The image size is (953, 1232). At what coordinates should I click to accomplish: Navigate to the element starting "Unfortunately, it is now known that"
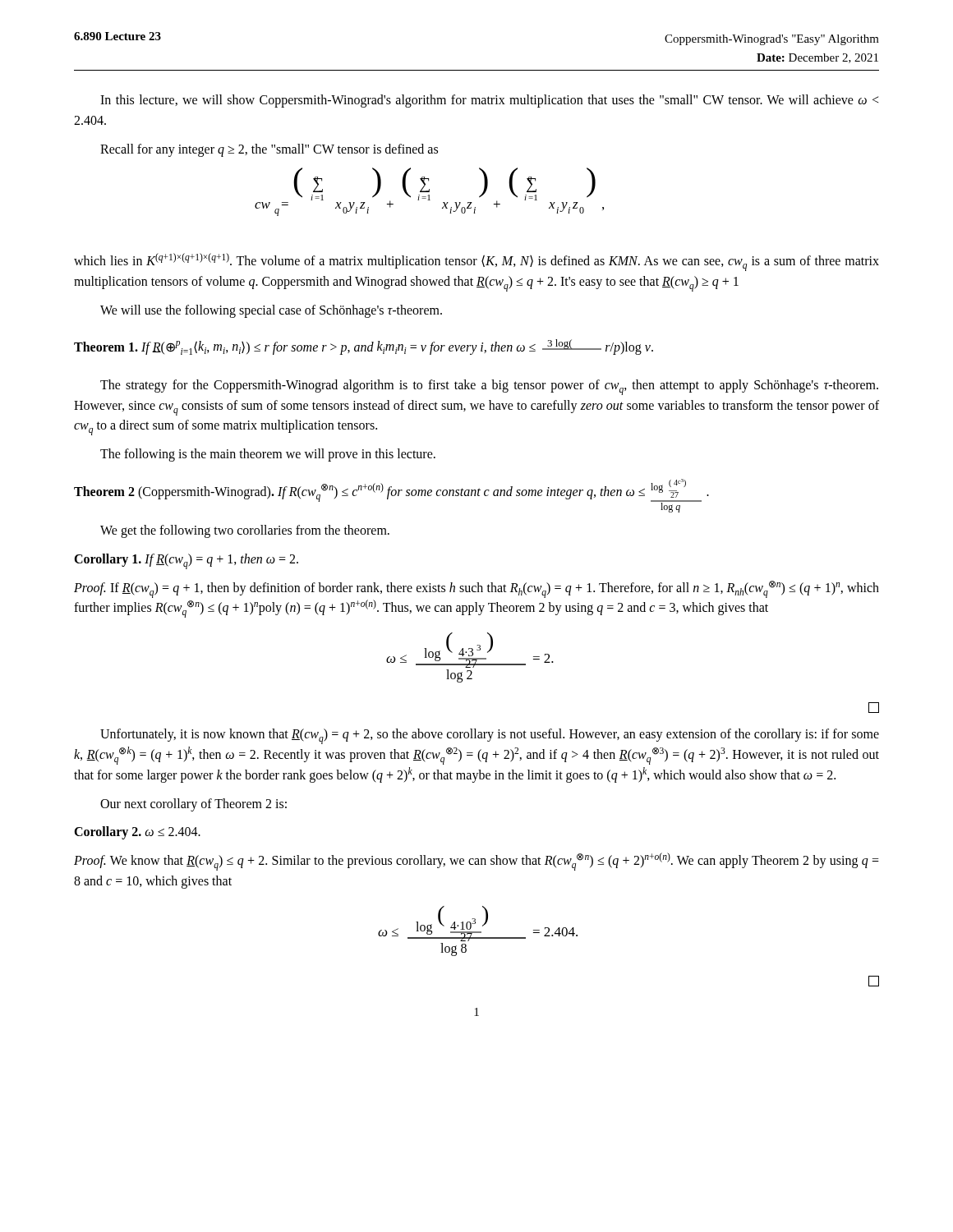476,769
